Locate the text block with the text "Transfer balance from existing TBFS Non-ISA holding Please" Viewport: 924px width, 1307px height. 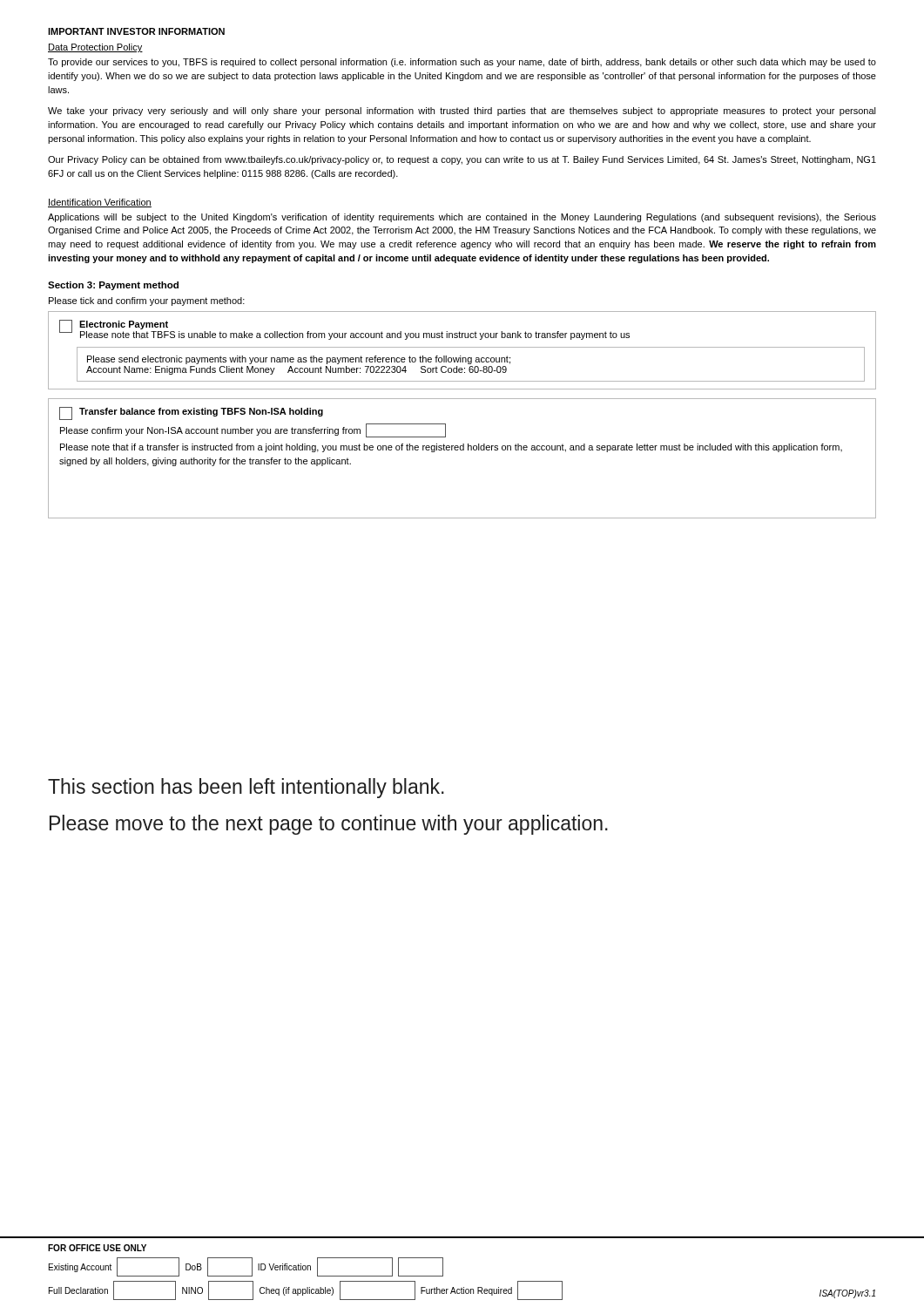(x=462, y=437)
